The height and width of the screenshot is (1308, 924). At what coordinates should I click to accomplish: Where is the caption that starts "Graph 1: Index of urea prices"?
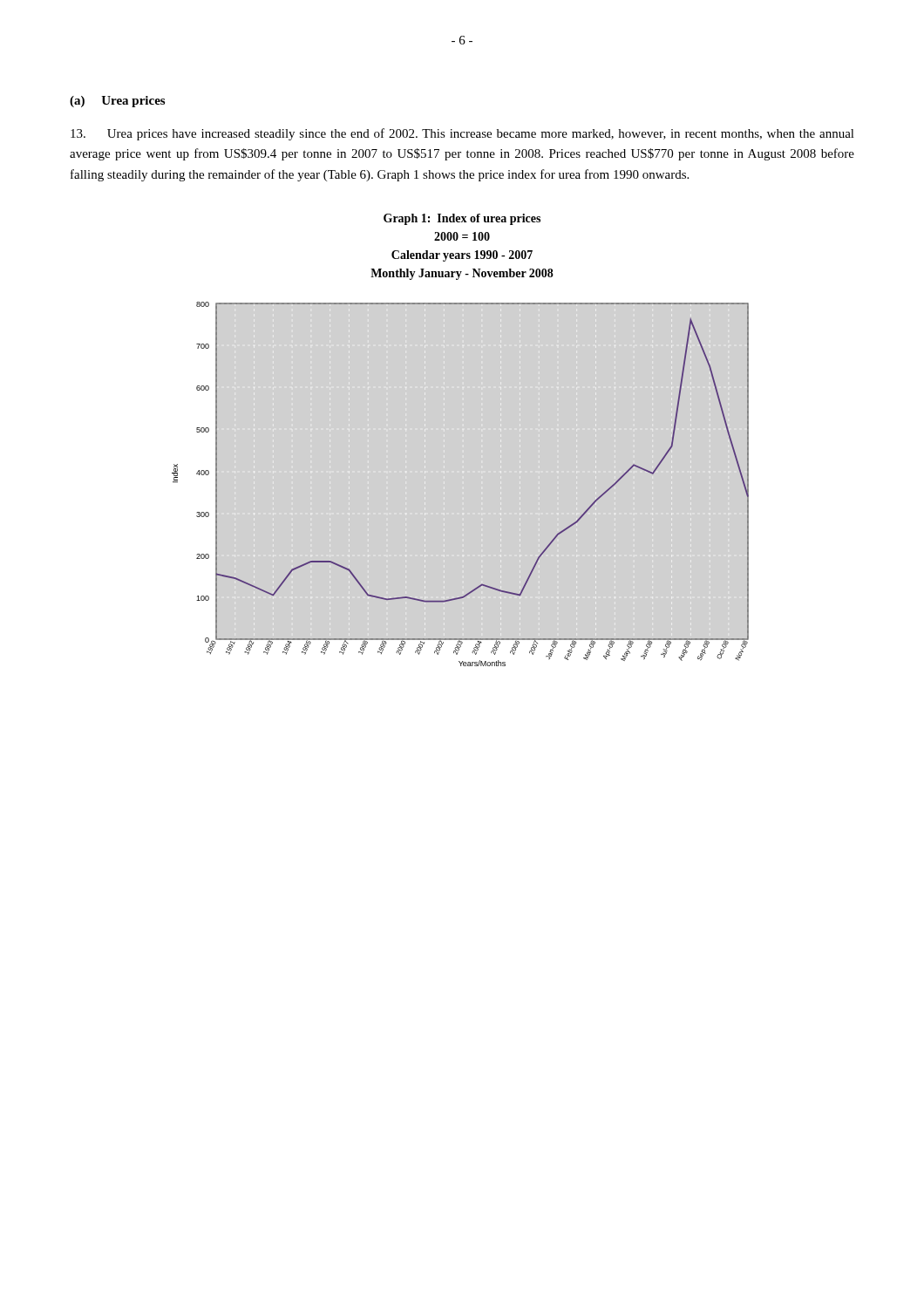pyautogui.click(x=462, y=246)
